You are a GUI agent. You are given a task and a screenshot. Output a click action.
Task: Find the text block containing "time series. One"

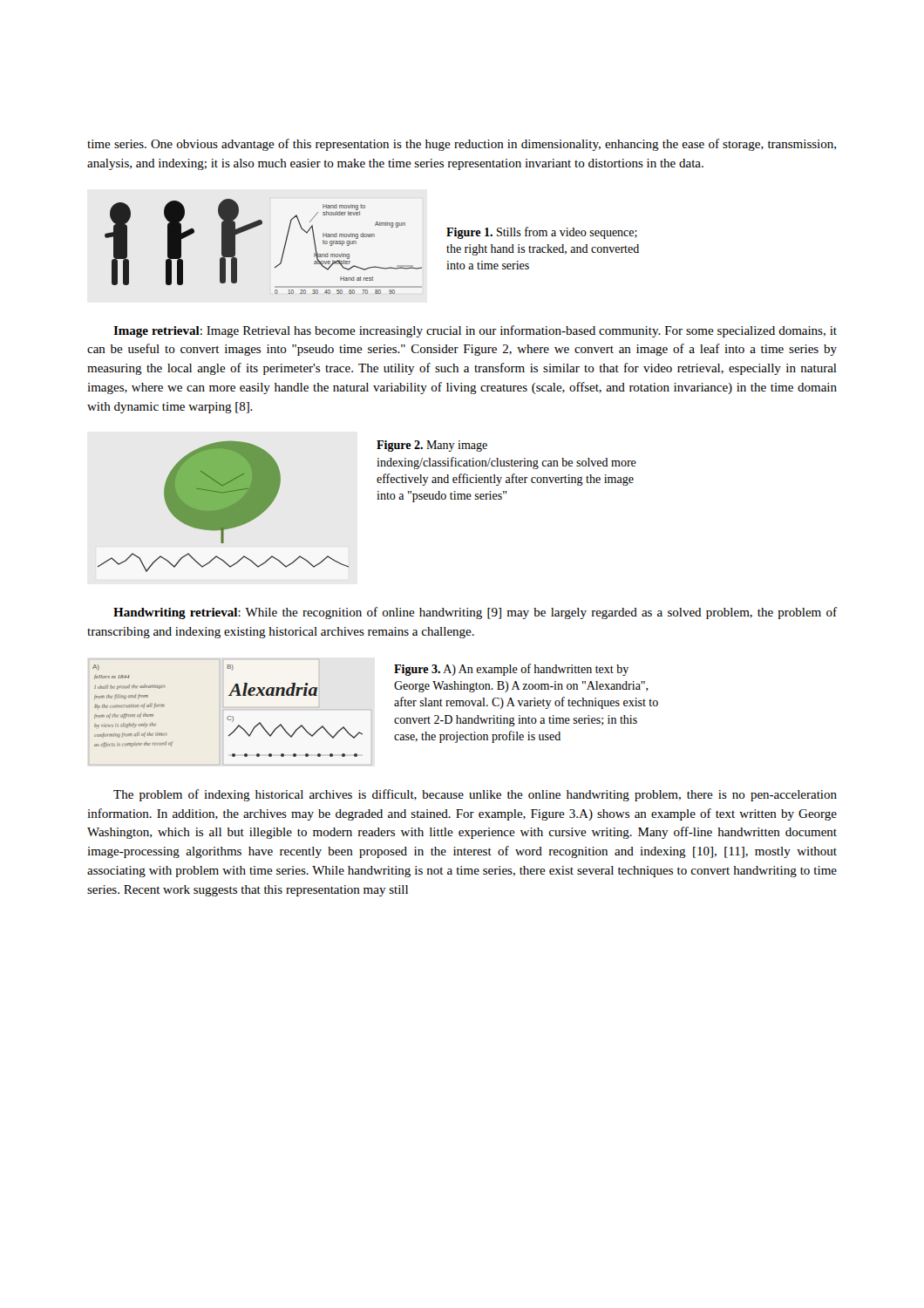462,153
